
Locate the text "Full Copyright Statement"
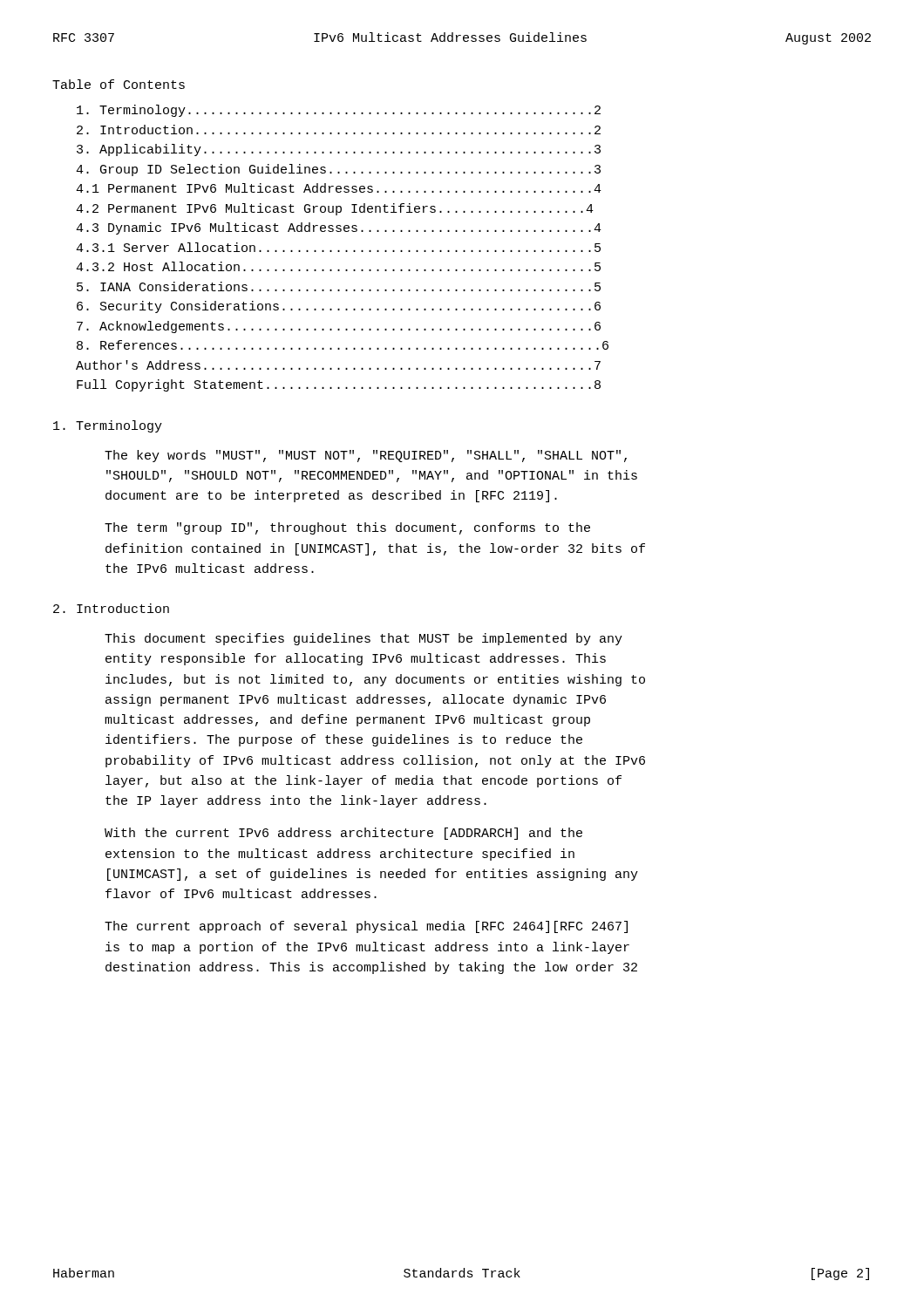click(x=462, y=387)
